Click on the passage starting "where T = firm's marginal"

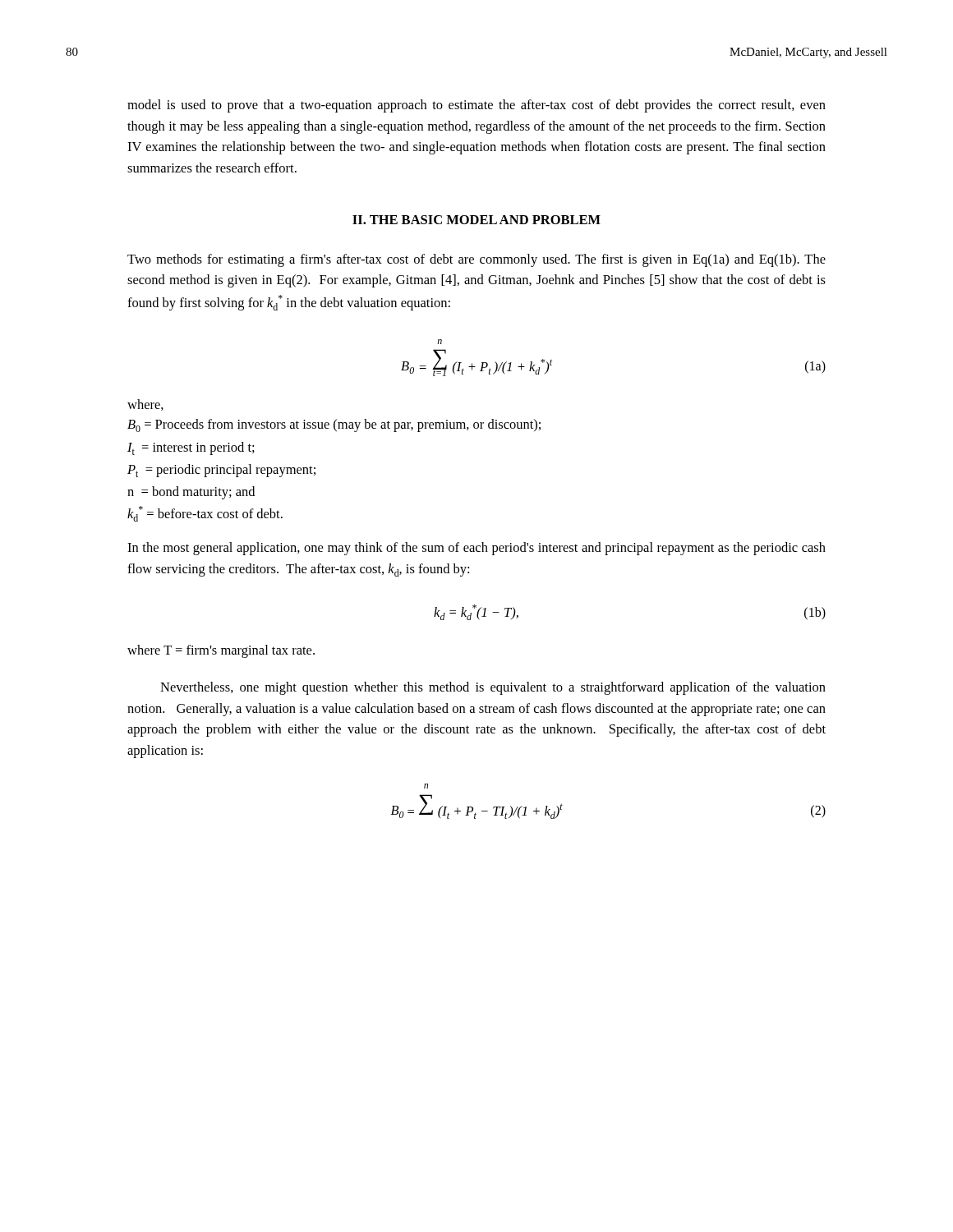221,650
